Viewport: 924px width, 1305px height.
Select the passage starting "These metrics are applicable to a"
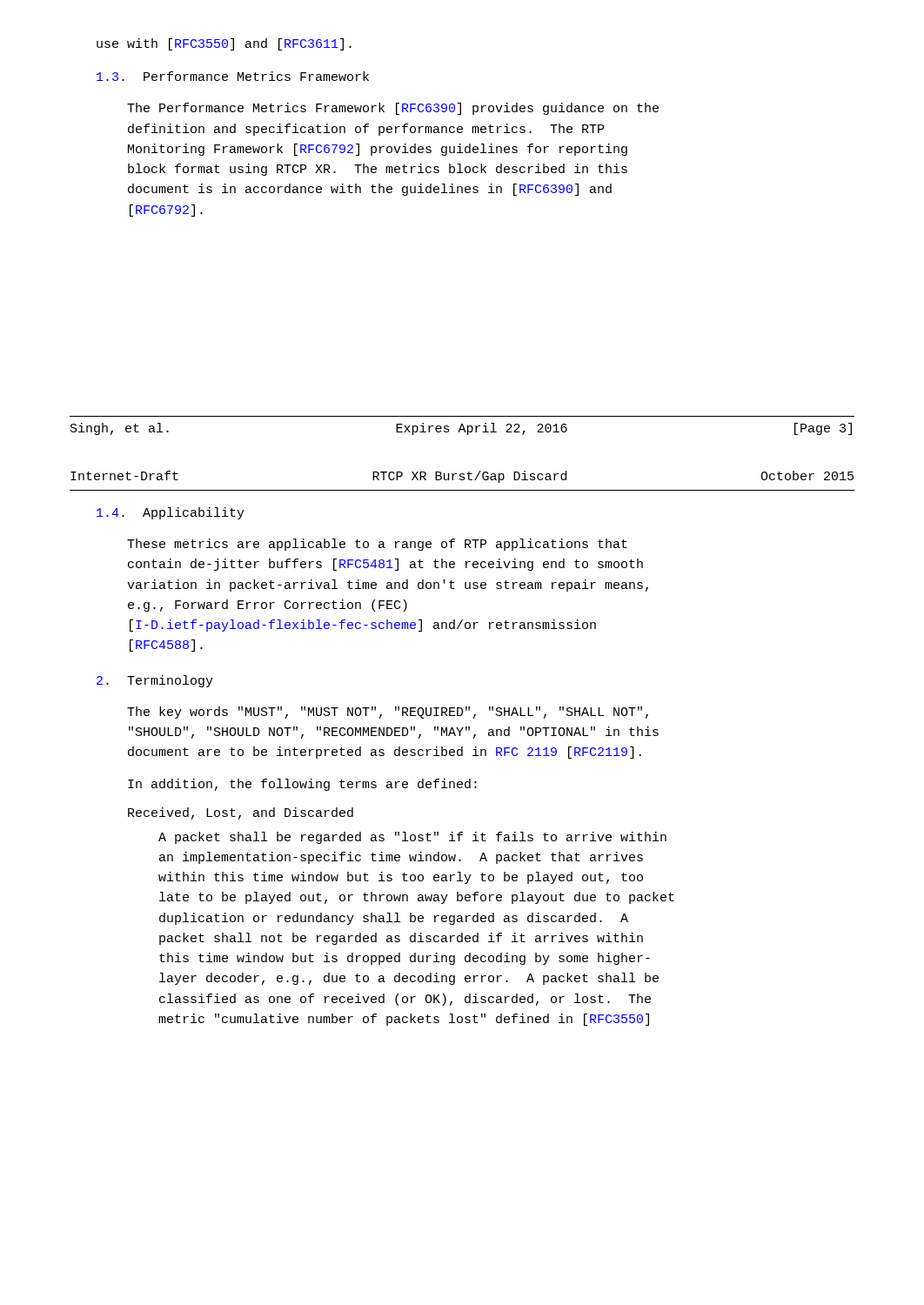389,596
